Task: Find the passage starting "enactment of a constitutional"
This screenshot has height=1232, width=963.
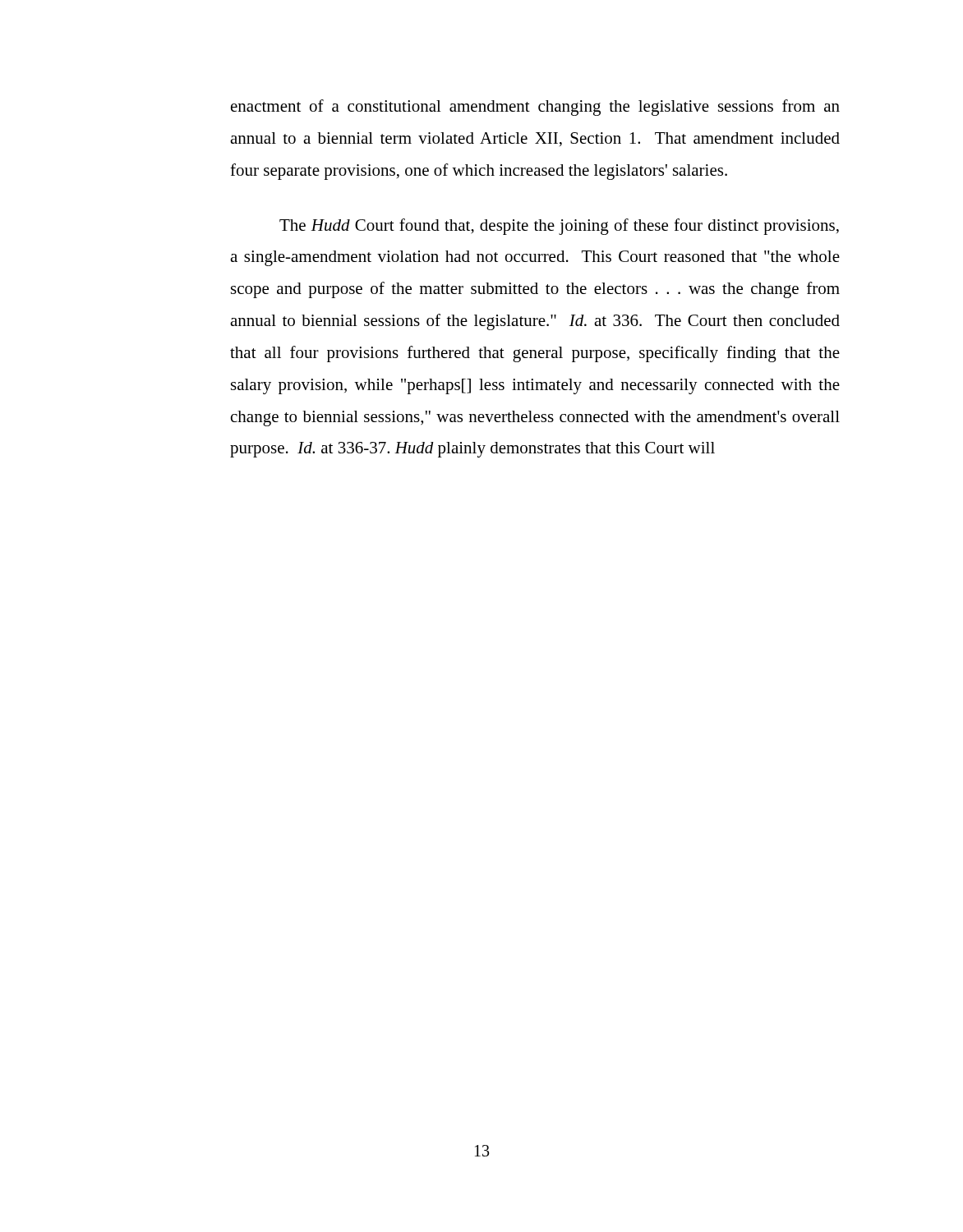Action: click(535, 138)
